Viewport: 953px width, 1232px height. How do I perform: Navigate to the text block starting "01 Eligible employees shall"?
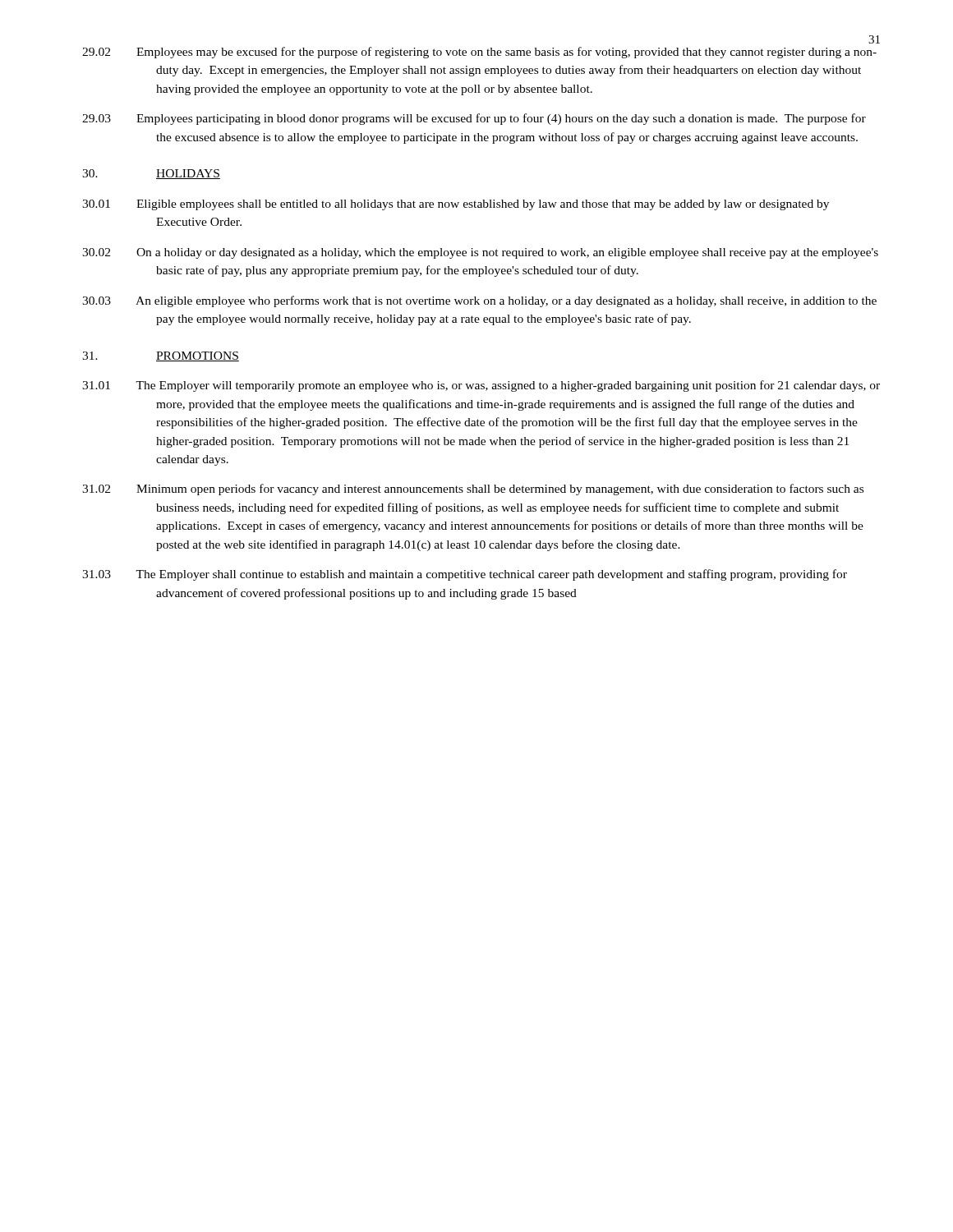click(481, 213)
